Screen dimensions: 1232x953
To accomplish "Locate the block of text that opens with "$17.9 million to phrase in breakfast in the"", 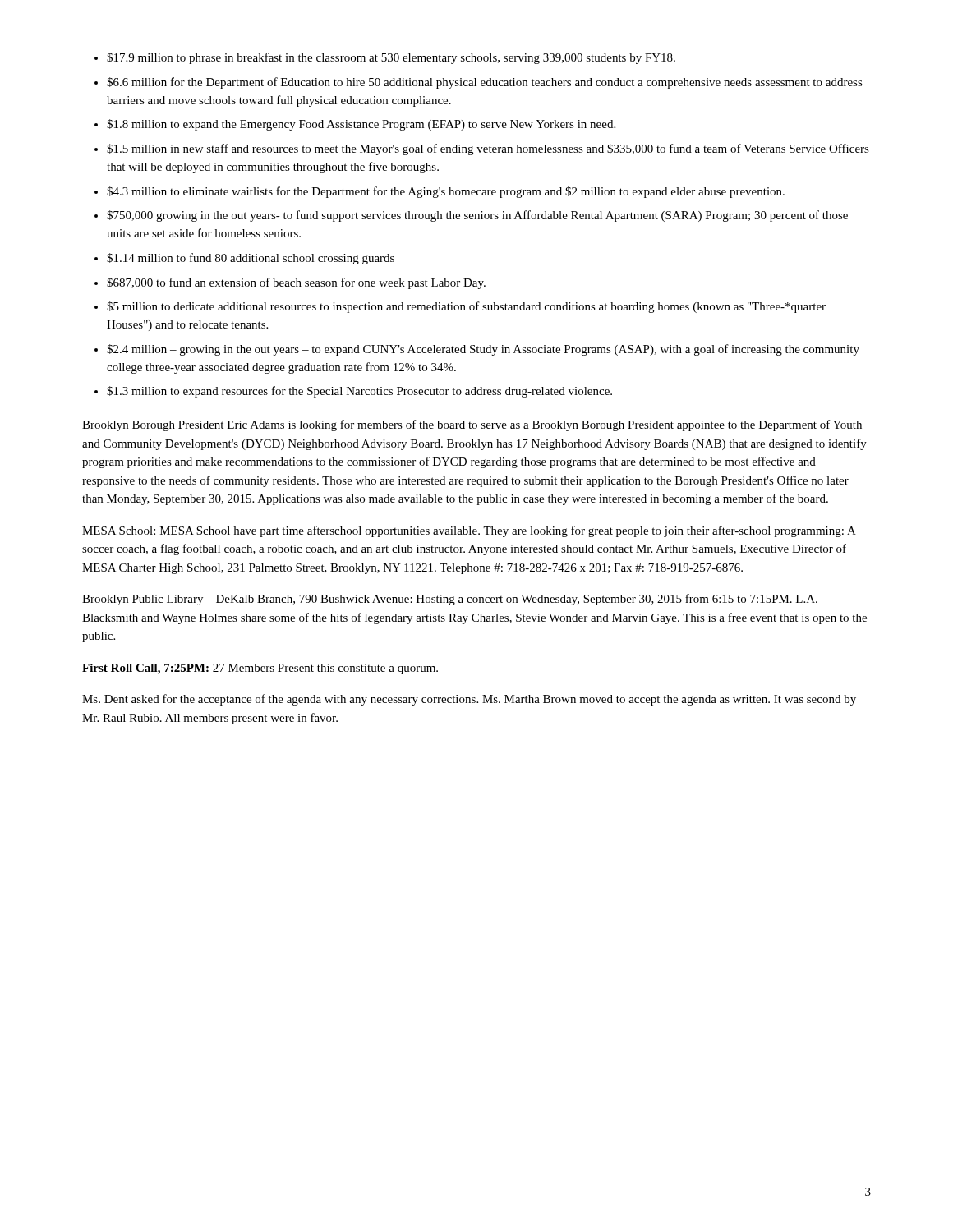I will tap(489, 58).
